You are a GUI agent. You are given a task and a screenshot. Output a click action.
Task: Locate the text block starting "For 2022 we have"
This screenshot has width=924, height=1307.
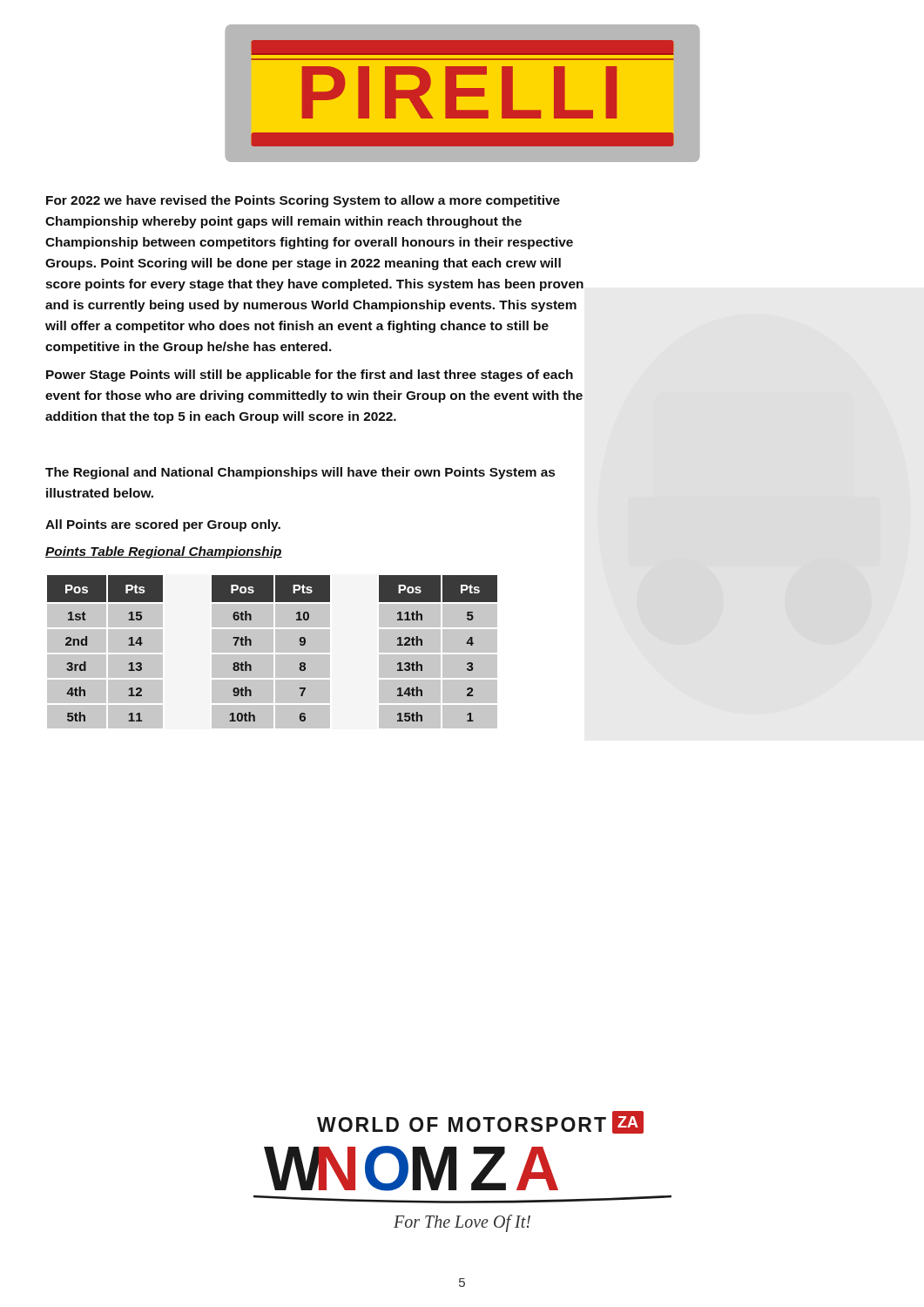pos(323,274)
